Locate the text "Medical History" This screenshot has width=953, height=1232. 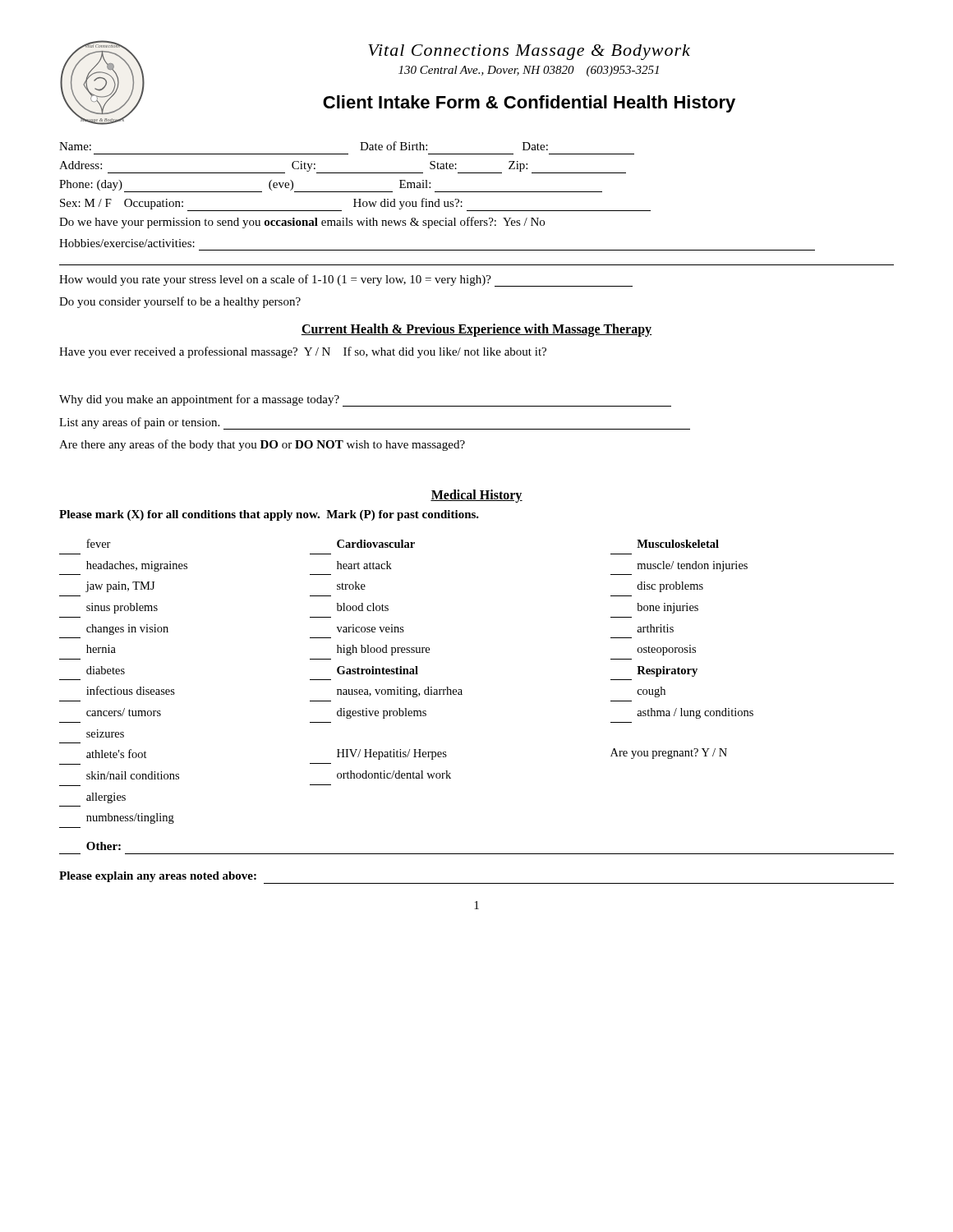click(x=476, y=495)
